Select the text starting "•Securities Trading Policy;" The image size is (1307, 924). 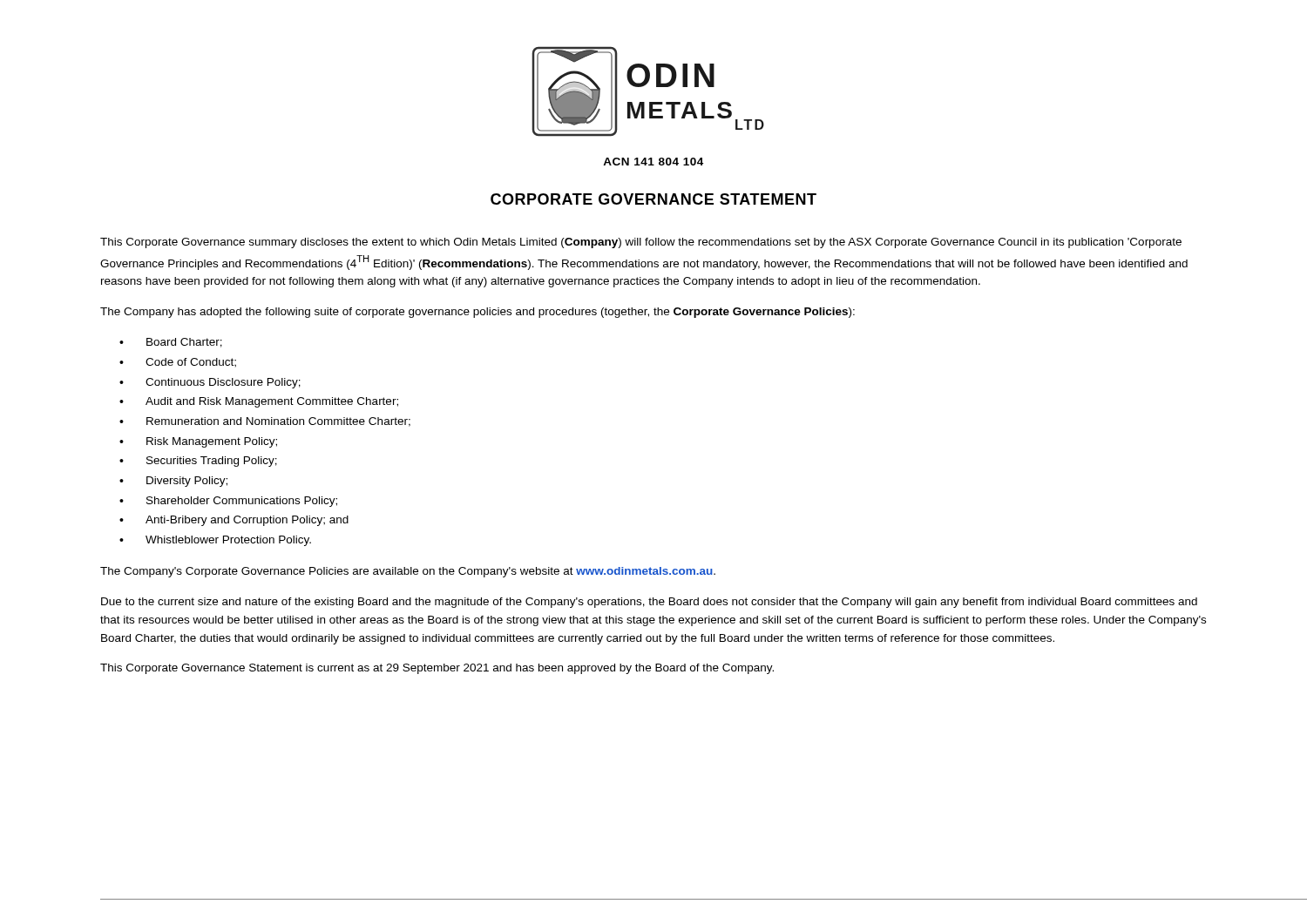[x=198, y=462]
